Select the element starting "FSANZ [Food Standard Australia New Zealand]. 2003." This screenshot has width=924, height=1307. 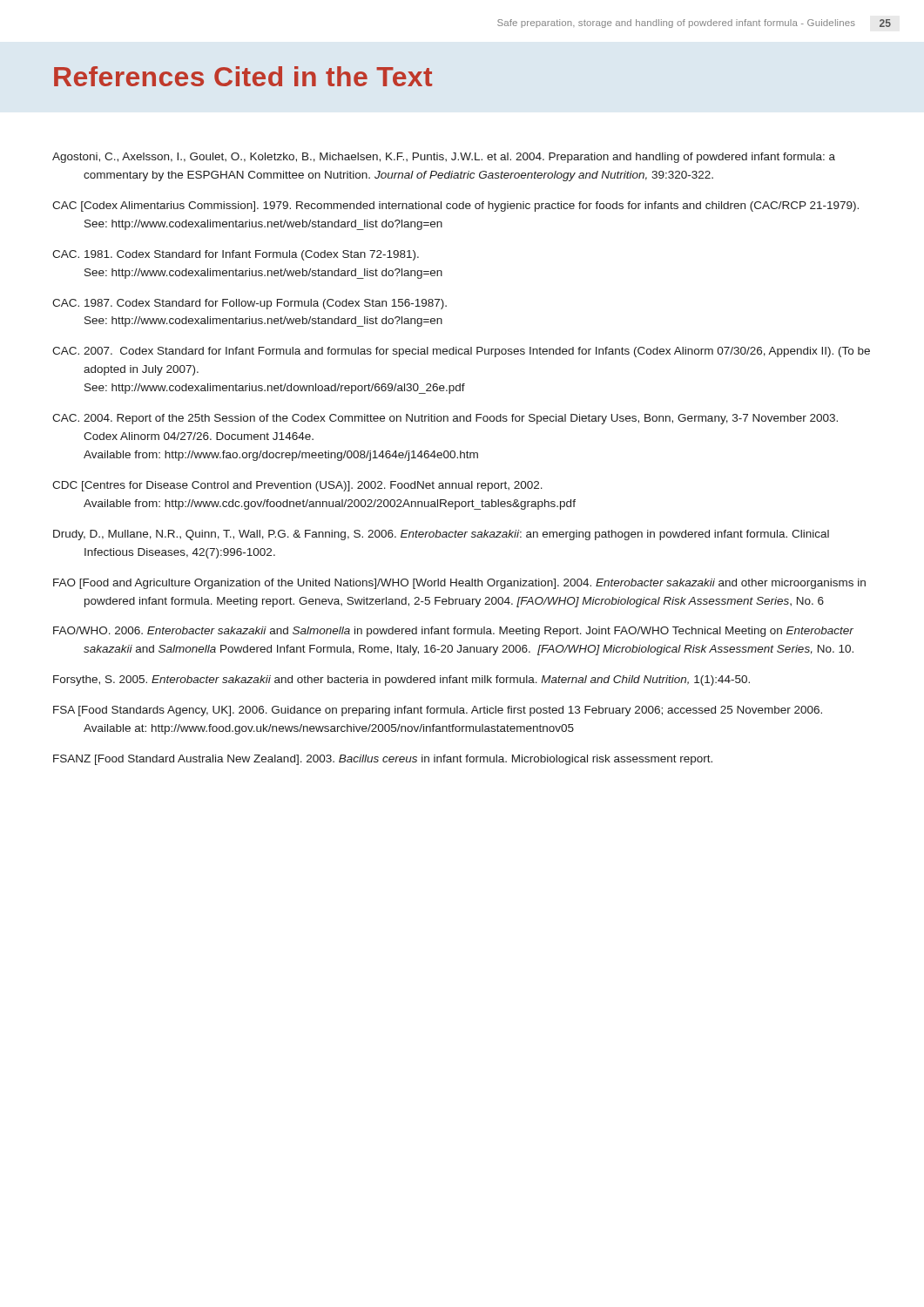click(x=383, y=759)
